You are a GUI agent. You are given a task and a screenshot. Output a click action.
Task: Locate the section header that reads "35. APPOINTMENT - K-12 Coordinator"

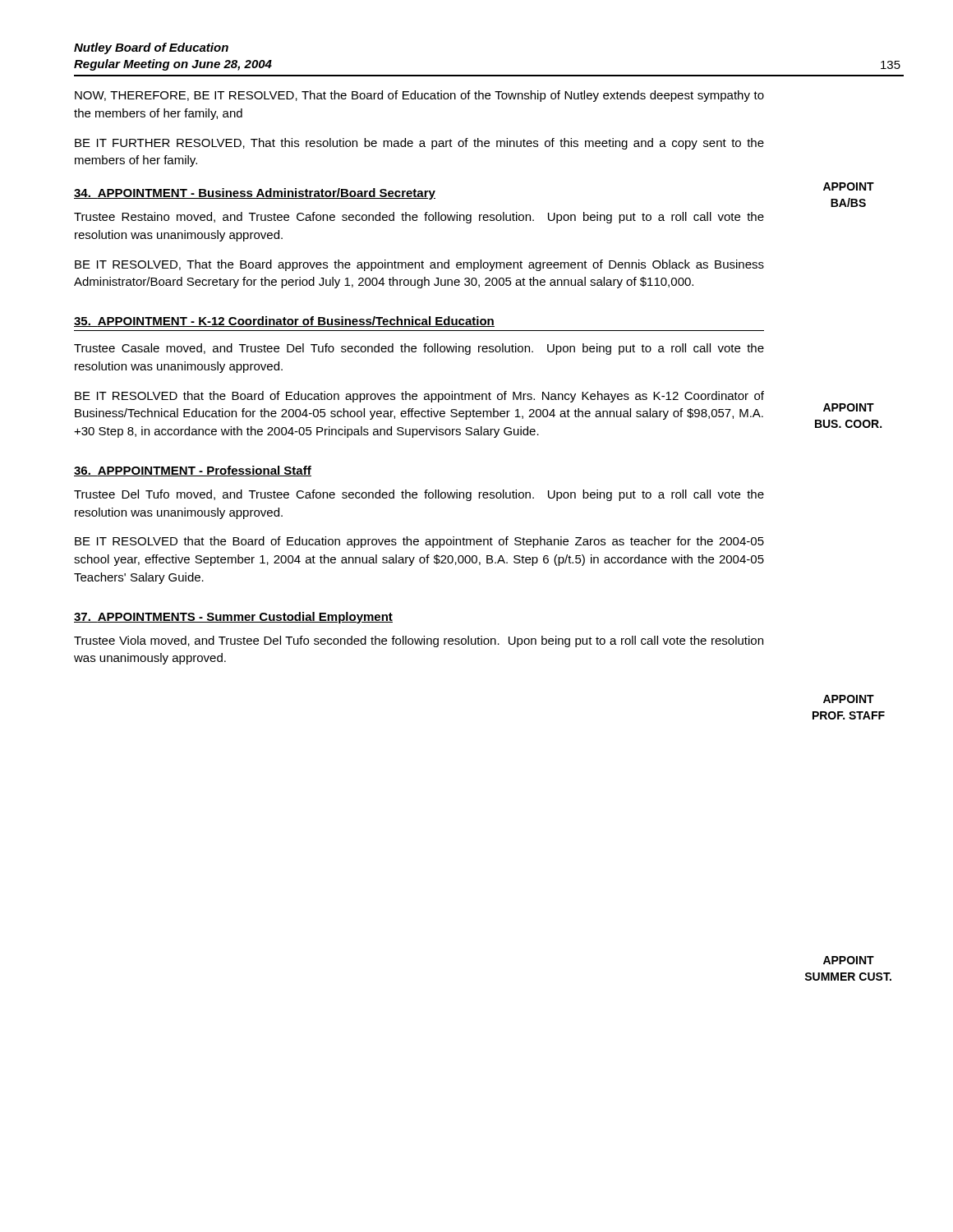(x=419, y=321)
